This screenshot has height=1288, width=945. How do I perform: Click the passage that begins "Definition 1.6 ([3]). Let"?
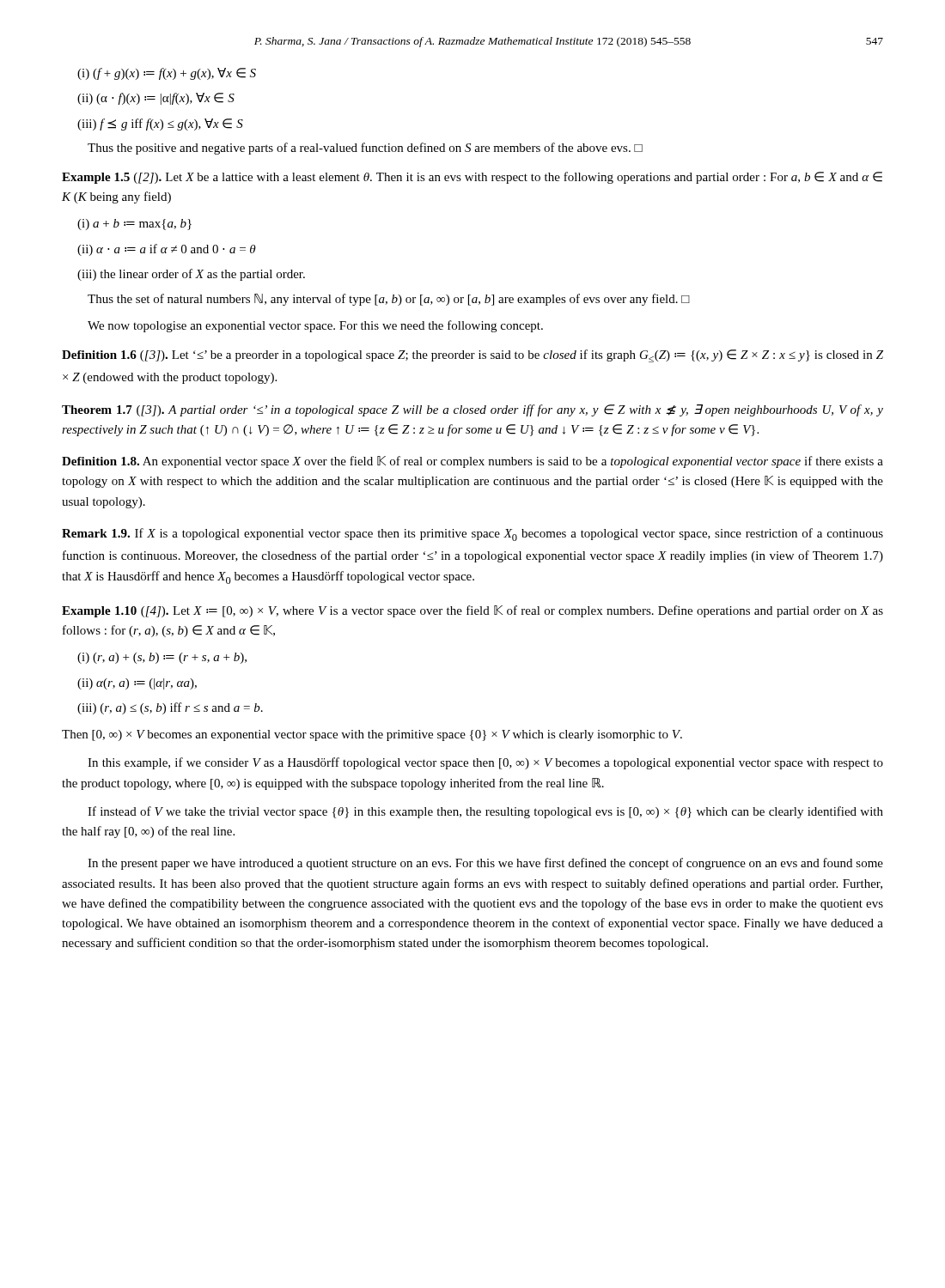pyautogui.click(x=472, y=366)
